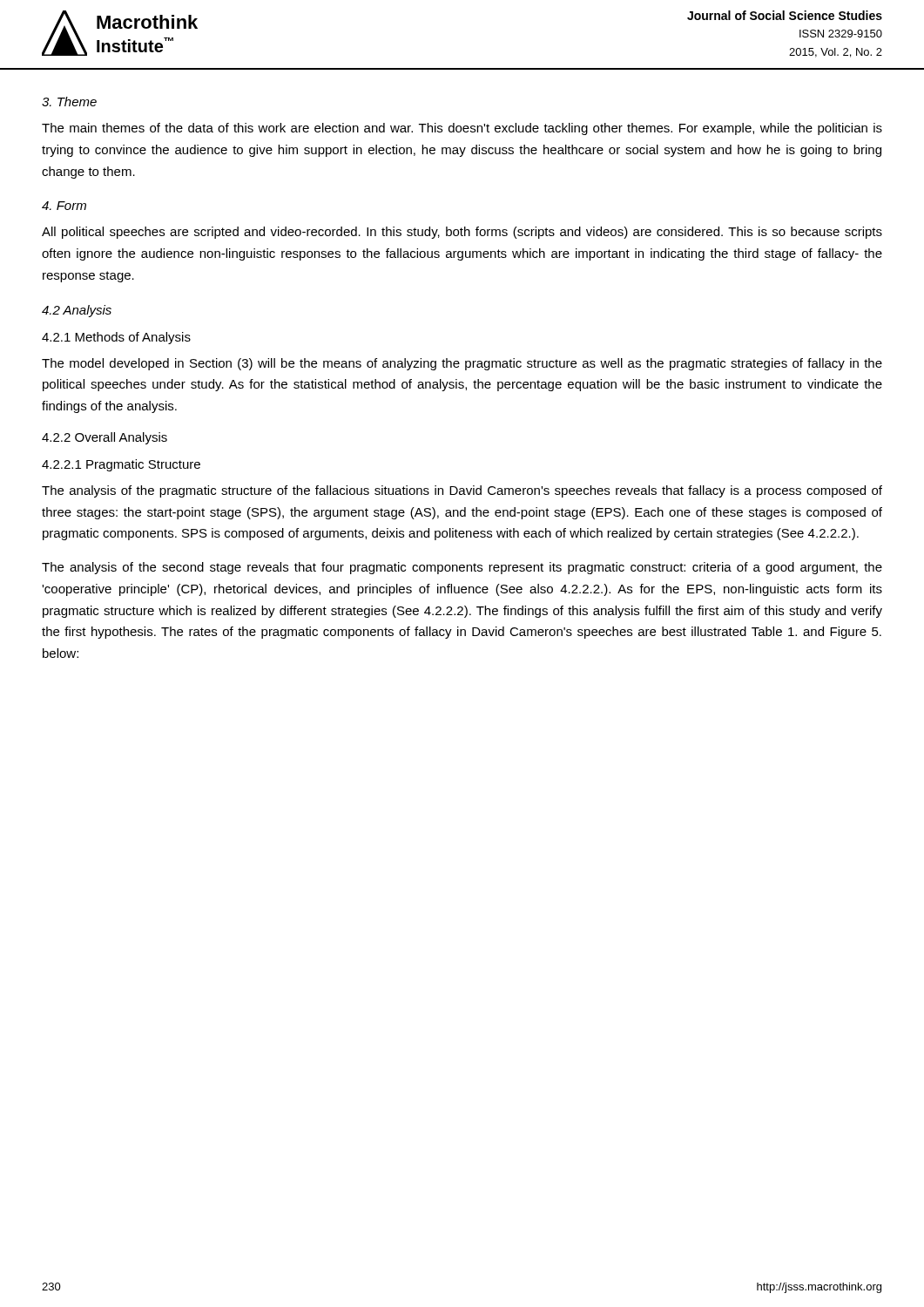The image size is (924, 1307).
Task: Locate the text "4.2 Analysis"
Action: tap(77, 309)
